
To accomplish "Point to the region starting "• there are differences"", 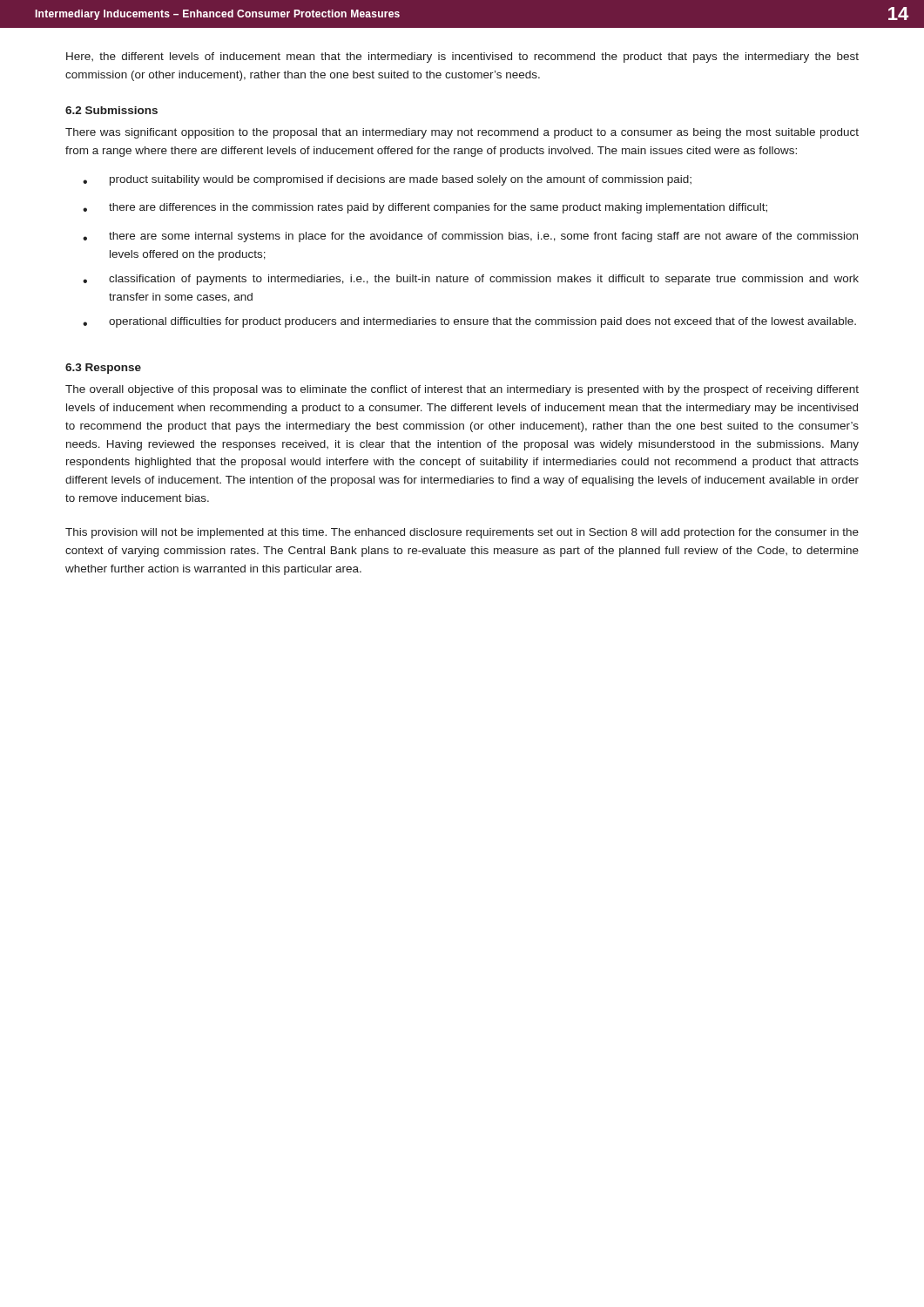I will (471, 210).
